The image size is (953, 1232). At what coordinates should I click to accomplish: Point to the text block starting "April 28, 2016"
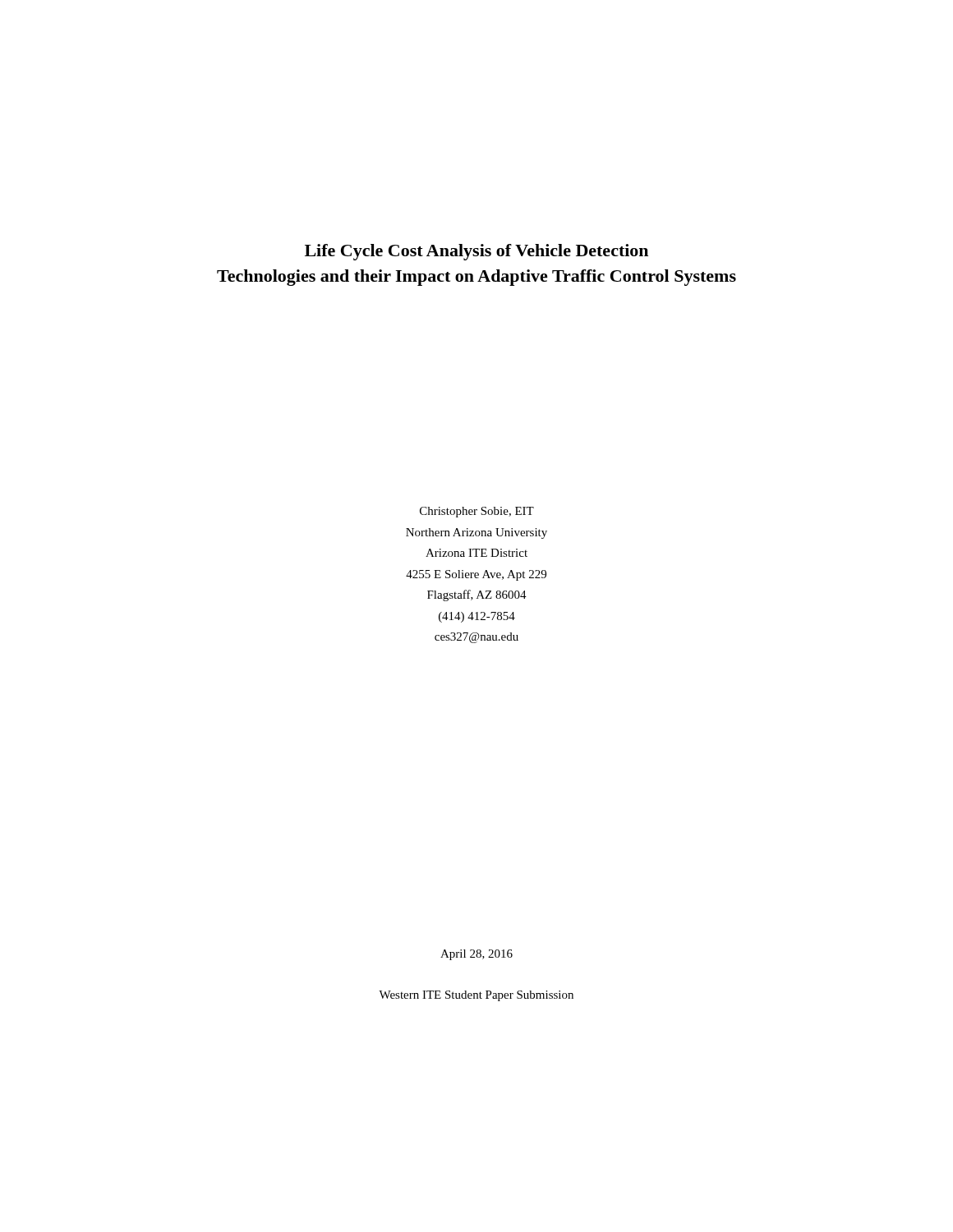(476, 954)
